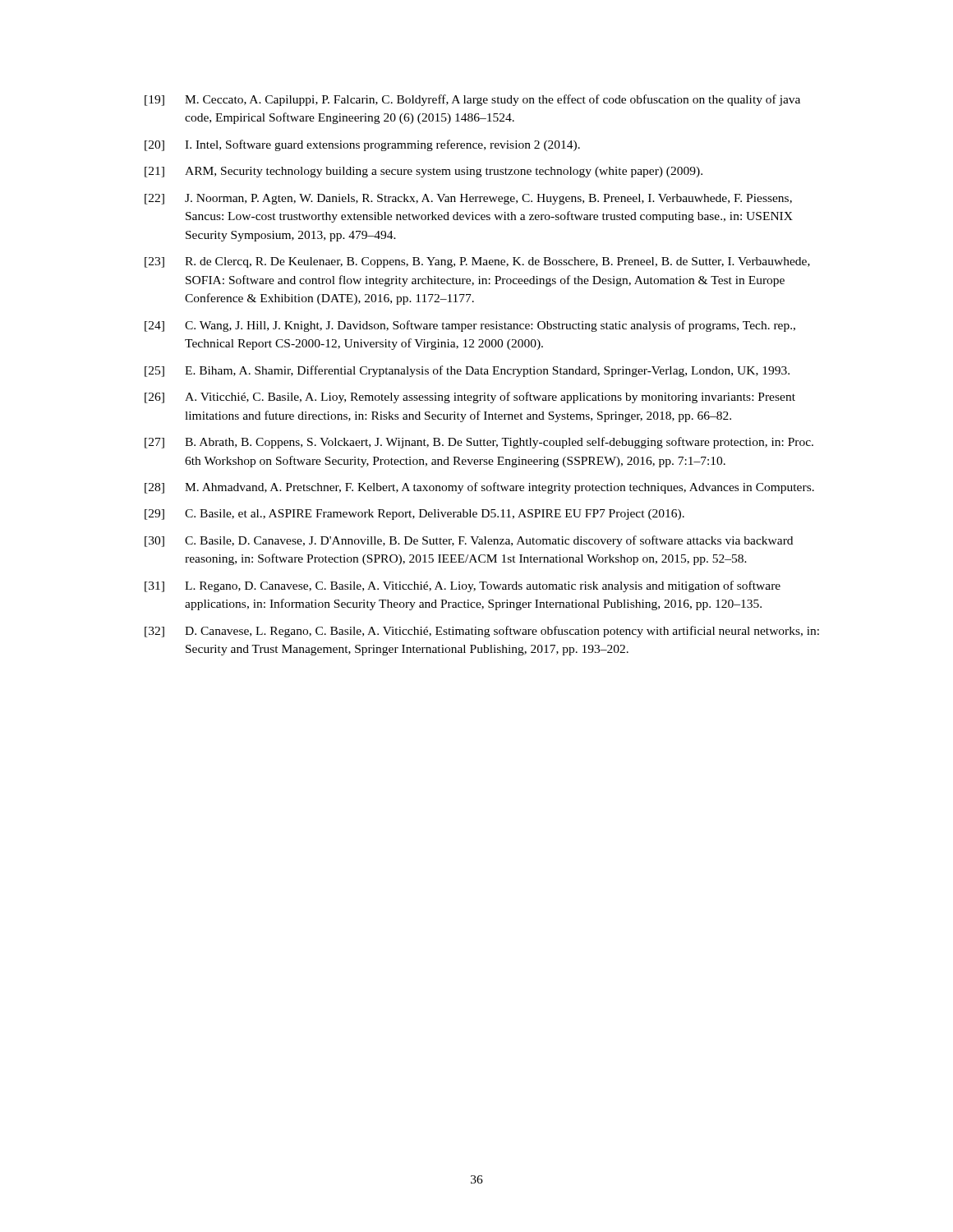Find the block on this page that starts "[31] L. Regano,"

click(485, 595)
